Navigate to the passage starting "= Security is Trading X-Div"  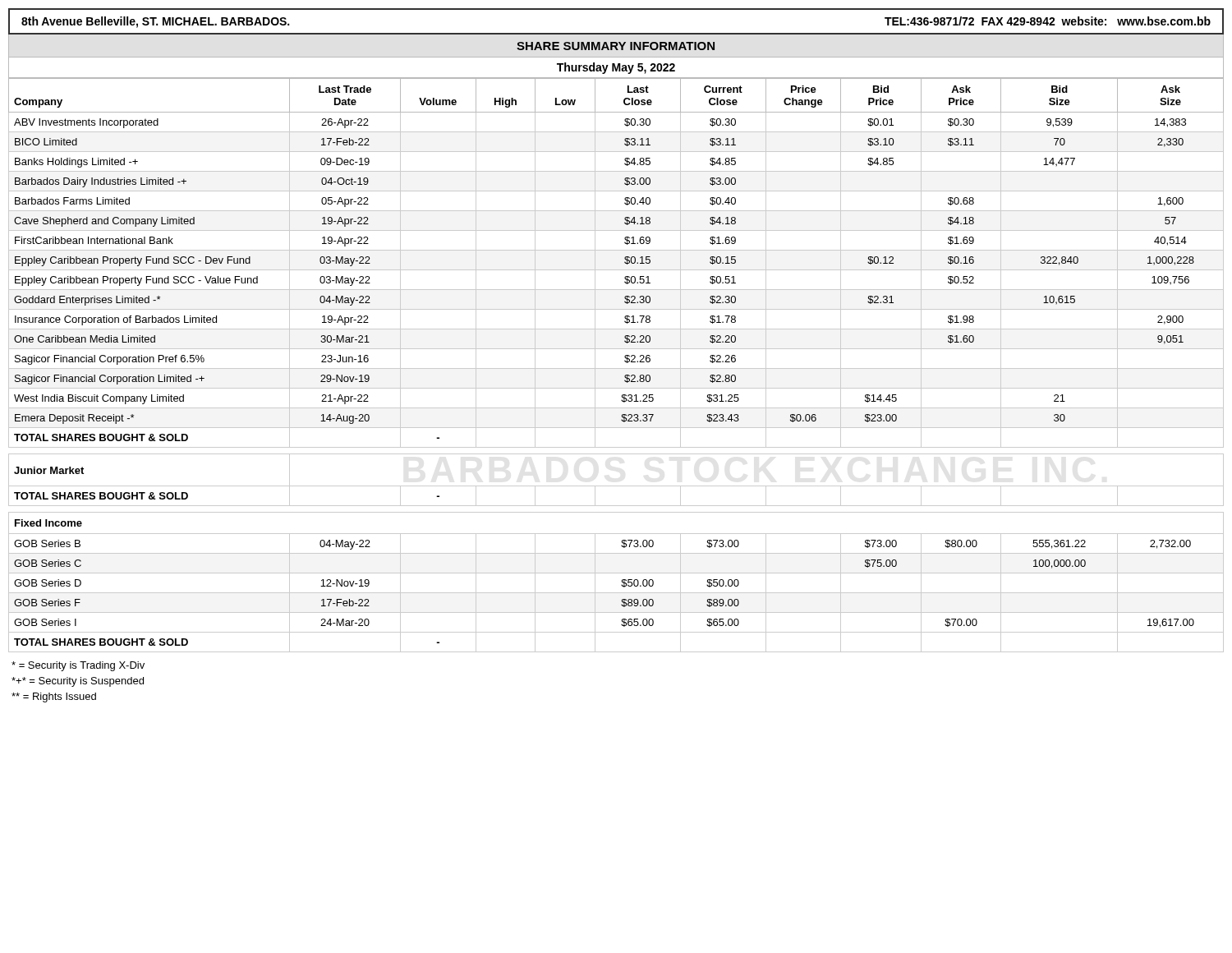click(78, 665)
